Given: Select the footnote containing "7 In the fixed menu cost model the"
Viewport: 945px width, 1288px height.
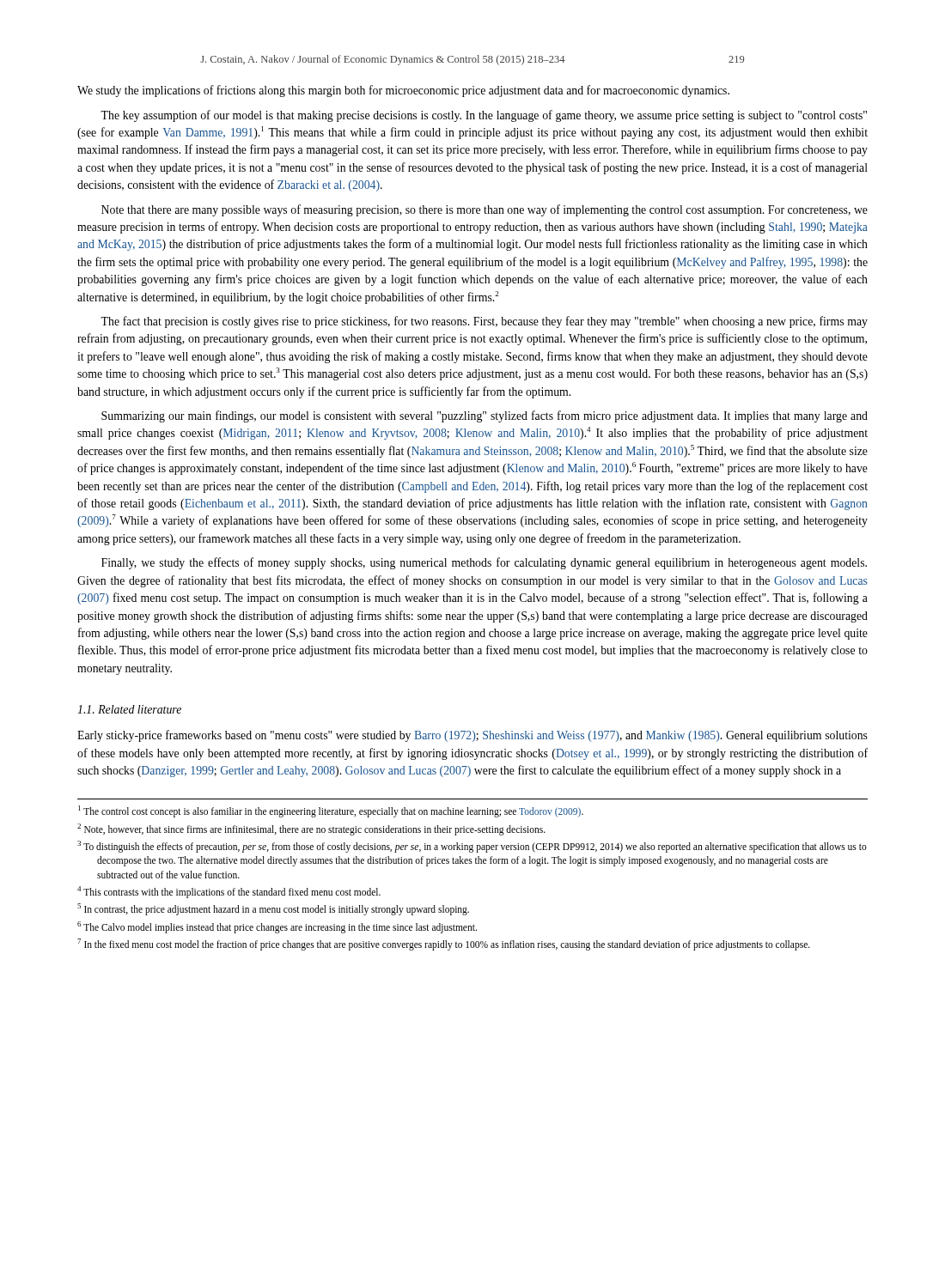Looking at the screenshot, I should point(444,944).
